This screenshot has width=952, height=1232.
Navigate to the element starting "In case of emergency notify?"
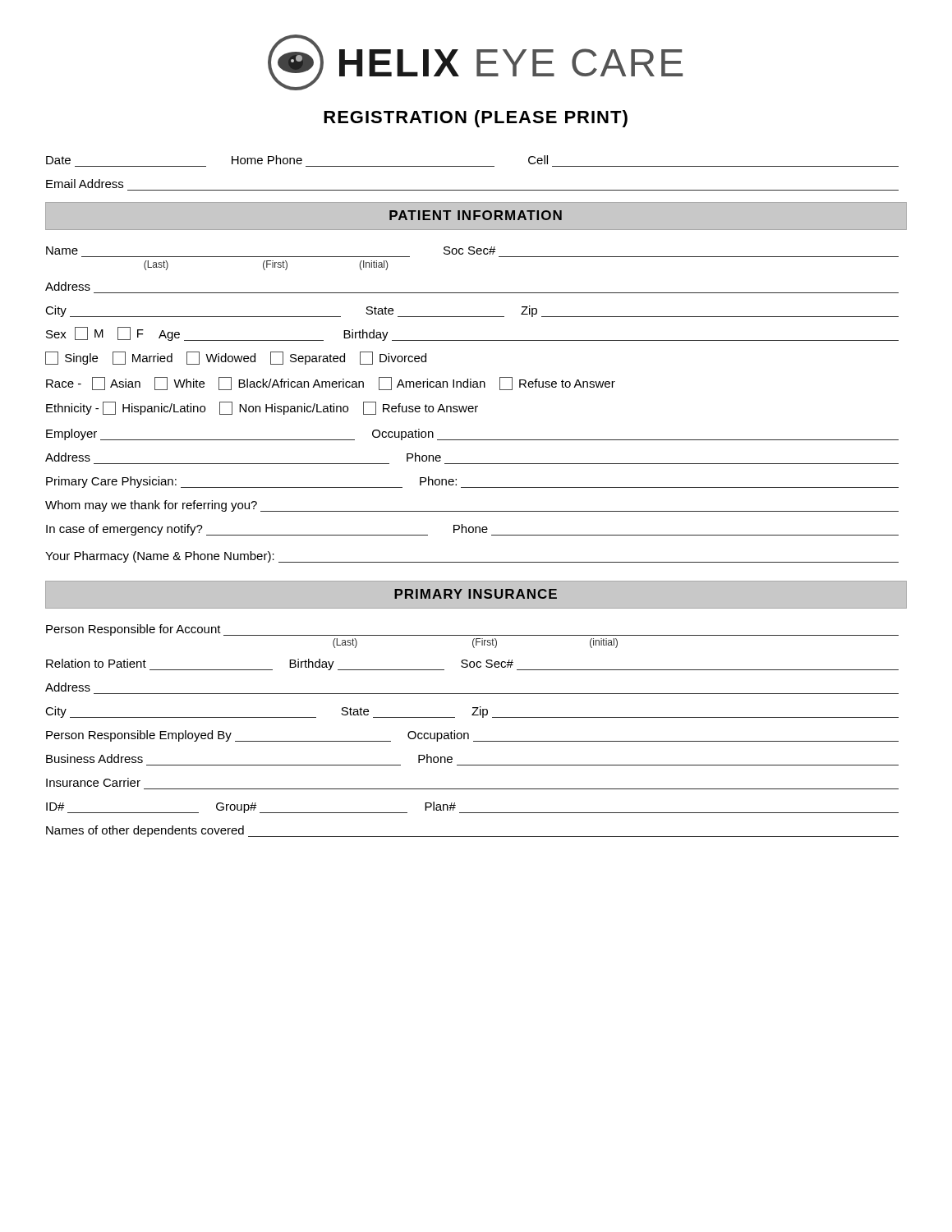coord(472,527)
